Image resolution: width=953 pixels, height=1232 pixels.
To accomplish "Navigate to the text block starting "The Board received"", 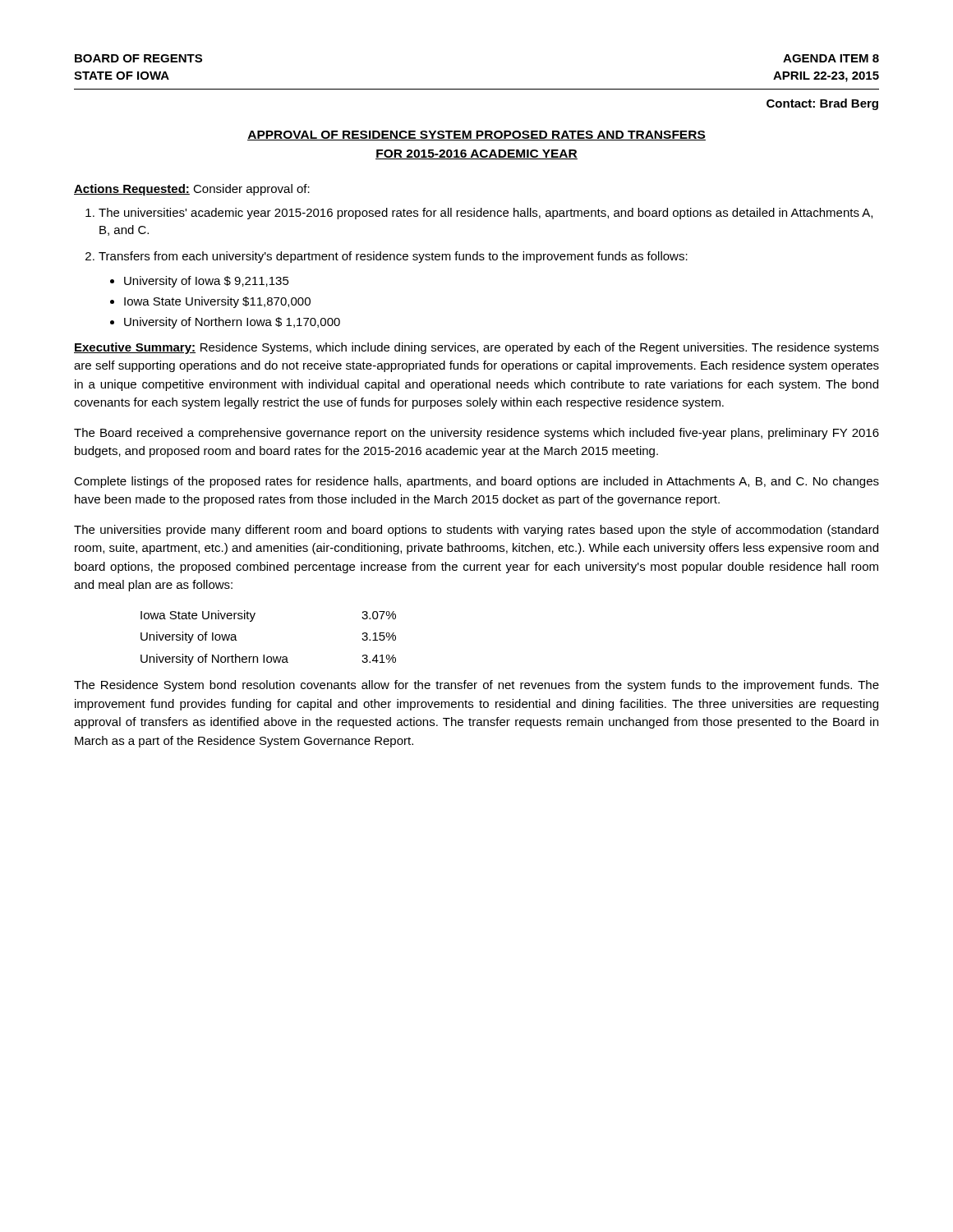I will pos(476,441).
